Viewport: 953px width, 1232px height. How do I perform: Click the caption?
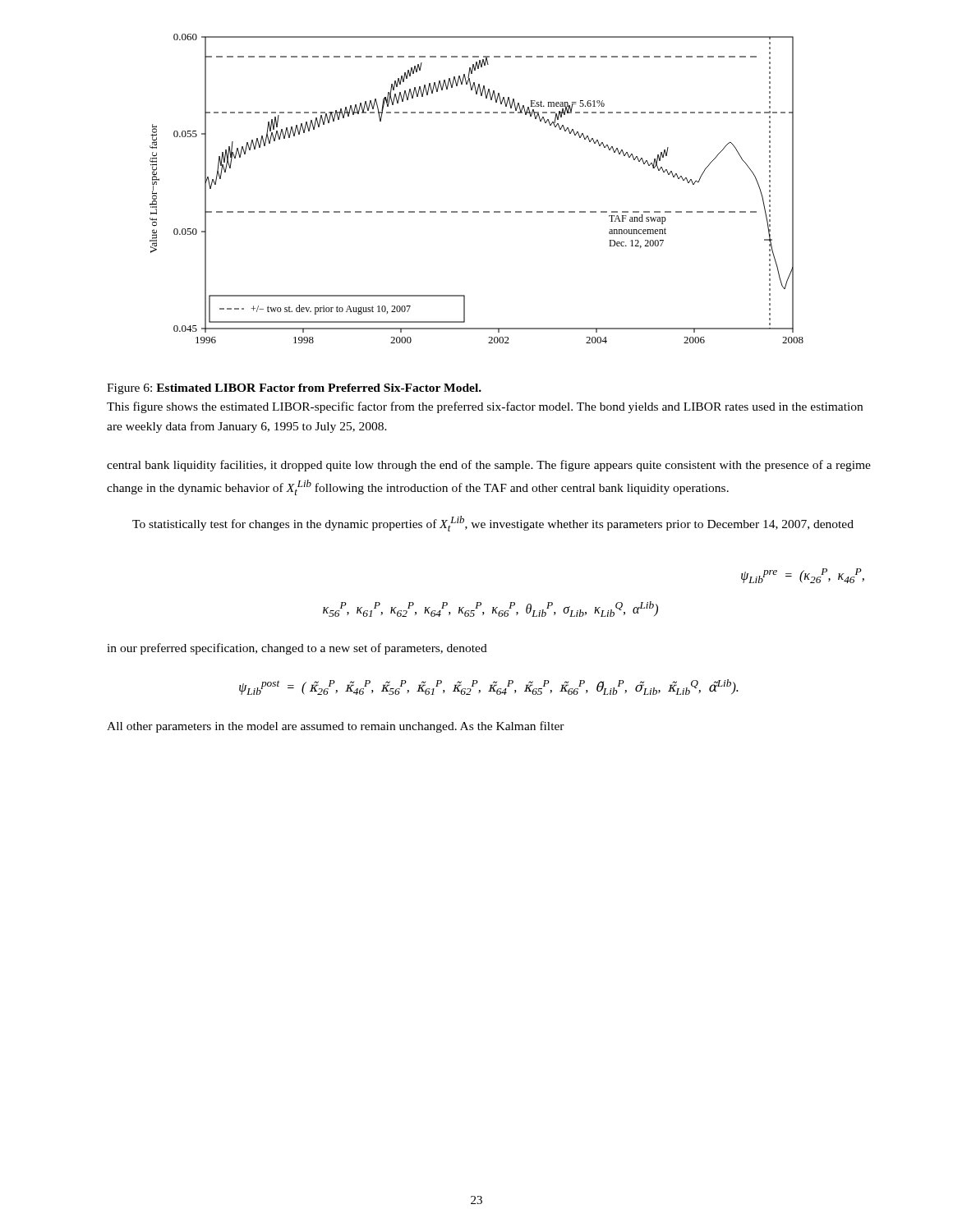(x=485, y=406)
